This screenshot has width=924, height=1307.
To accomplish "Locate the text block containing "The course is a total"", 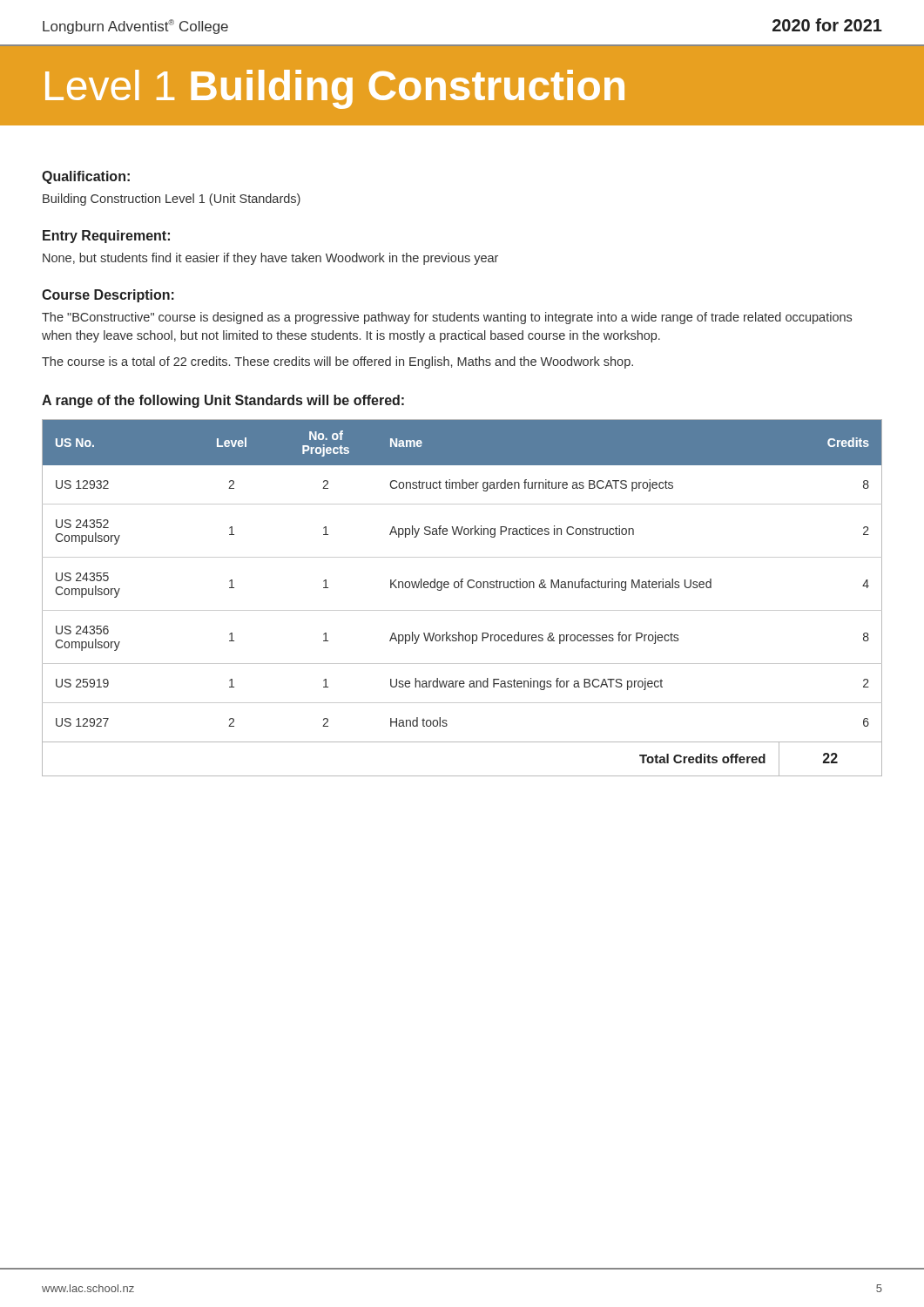I will [x=338, y=362].
